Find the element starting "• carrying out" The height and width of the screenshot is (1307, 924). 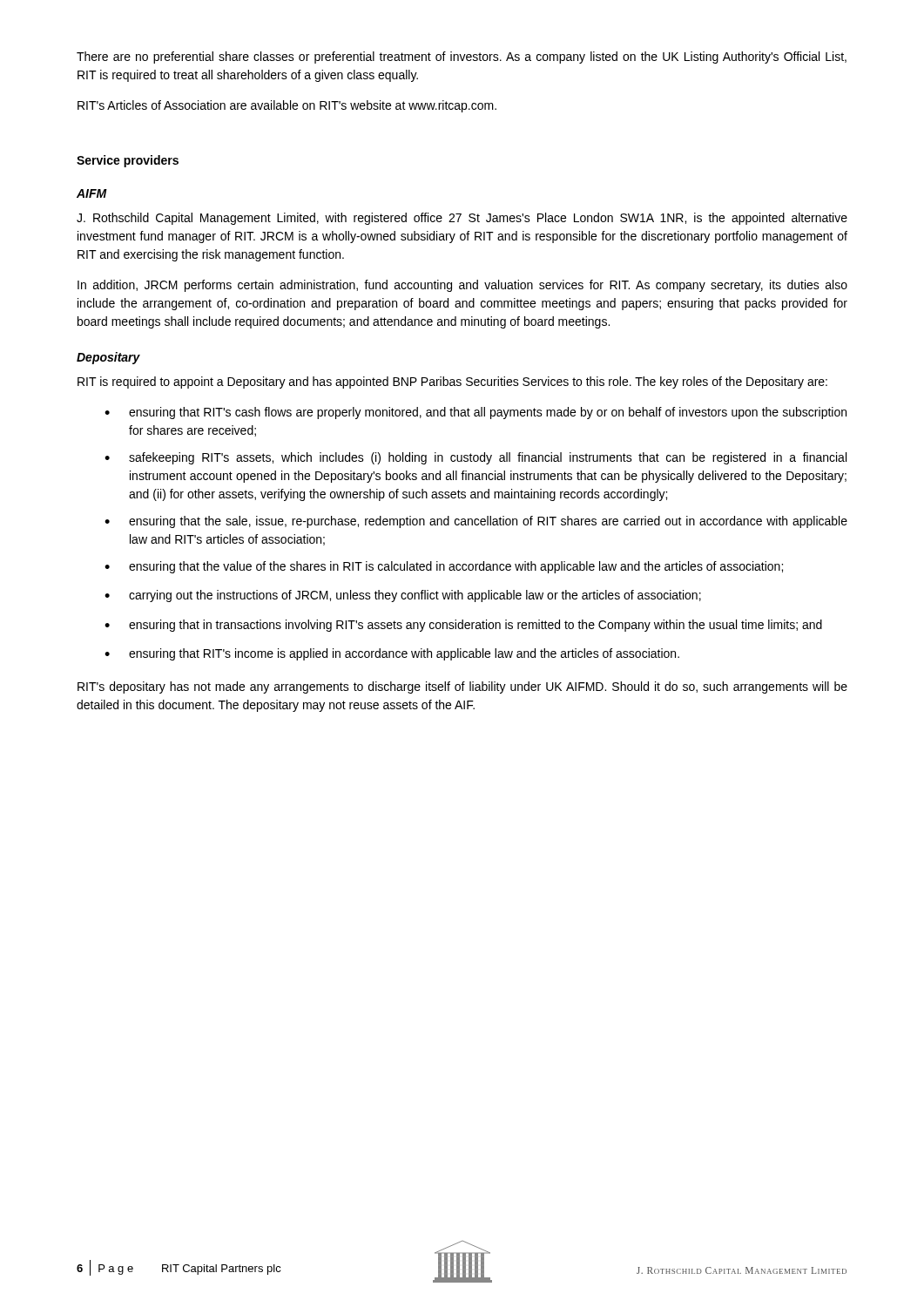(x=476, y=597)
